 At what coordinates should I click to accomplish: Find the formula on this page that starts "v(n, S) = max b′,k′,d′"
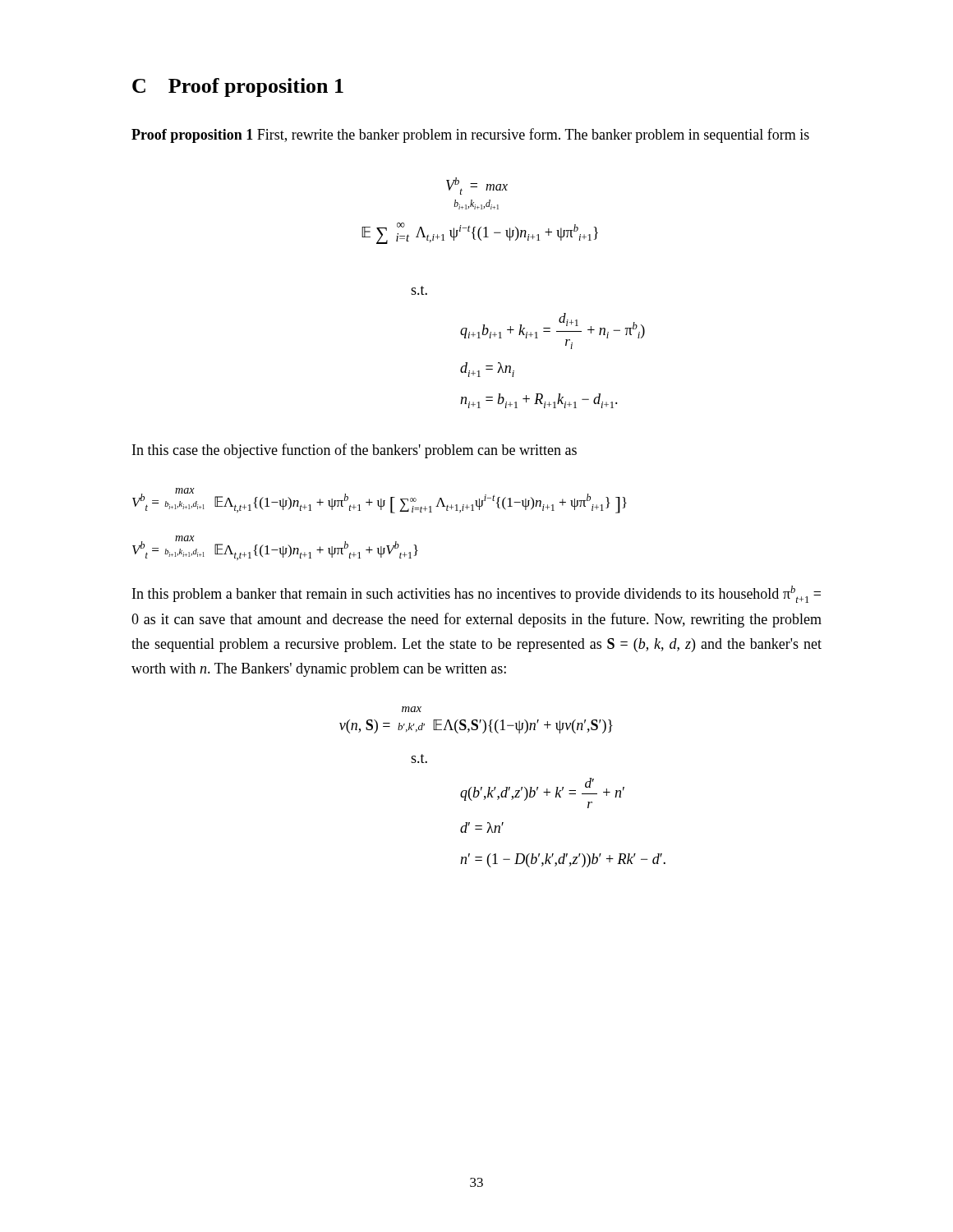pyautogui.click(x=476, y=719)
